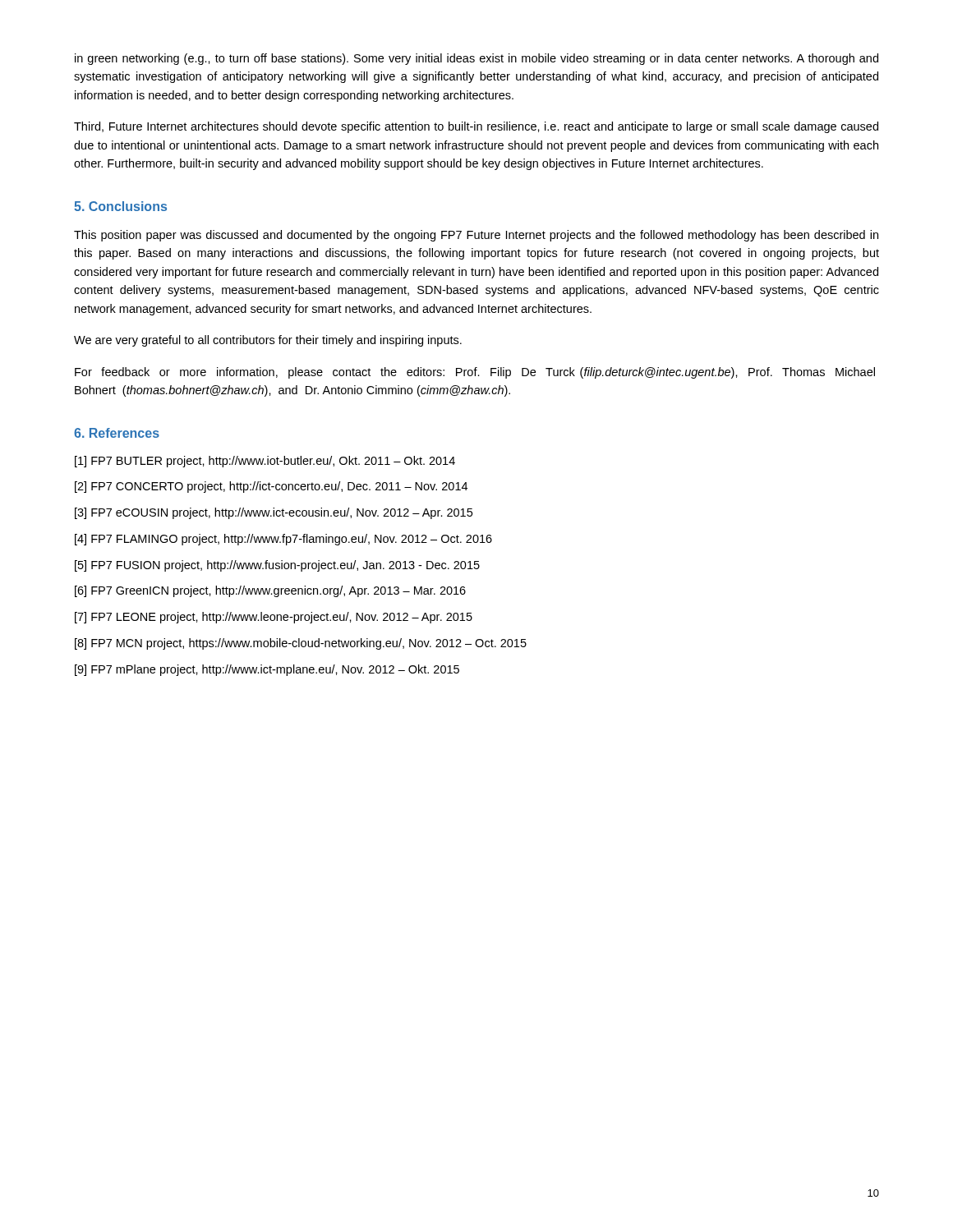Locate the block of text that opens with "[6] FP7 GreenICN project, http://www.greenicn.org/, Apr."
Image resolution: width=953 pixels, height=1232 pixels.
(270, 591)
